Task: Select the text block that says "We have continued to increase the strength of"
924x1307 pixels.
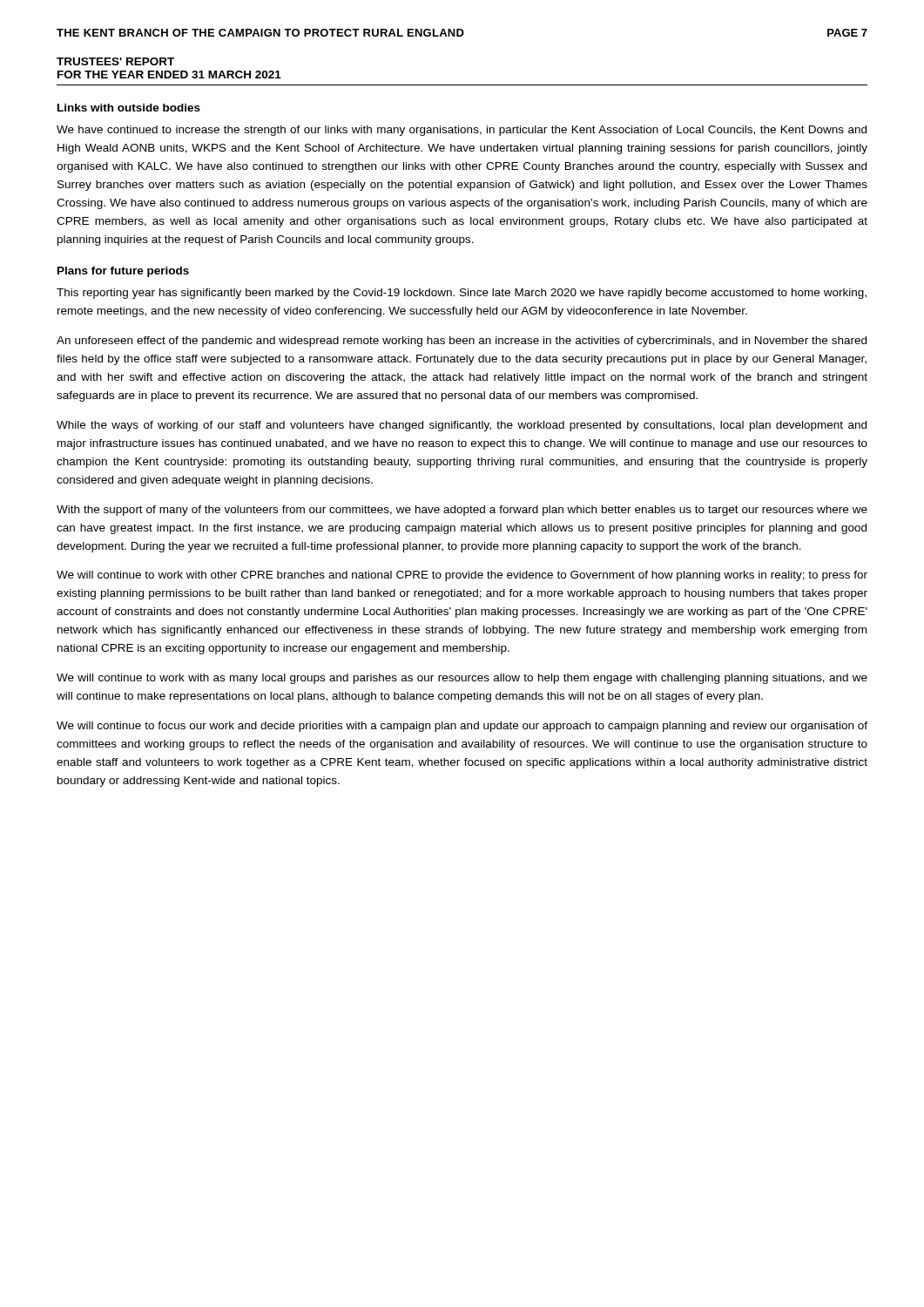Action: pyautogui.click(x=462, y=184)
